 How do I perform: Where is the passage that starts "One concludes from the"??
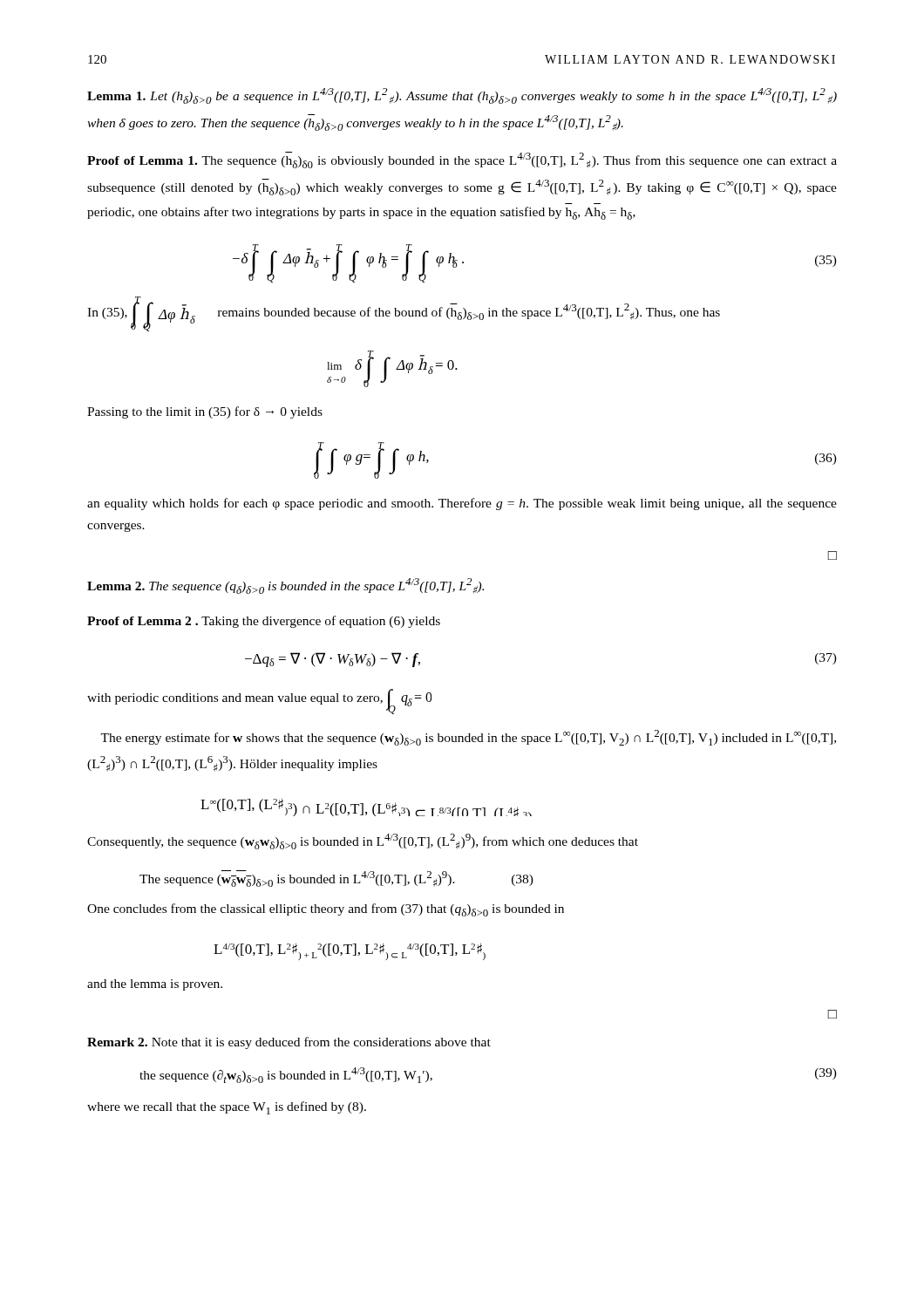(x=326, y=910)
